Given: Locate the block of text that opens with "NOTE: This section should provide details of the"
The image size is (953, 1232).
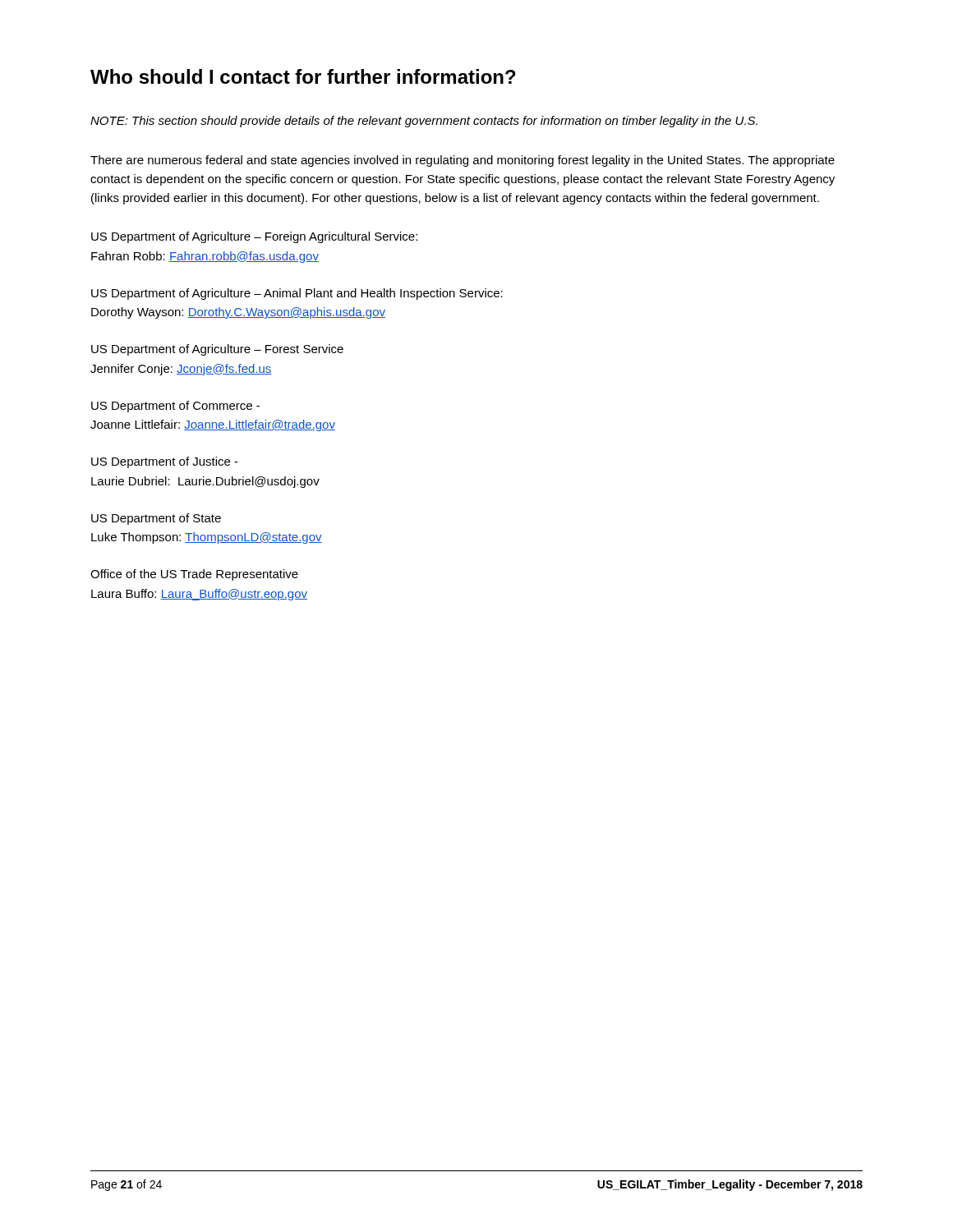Looking at the screenshot, I should [425, 120].
